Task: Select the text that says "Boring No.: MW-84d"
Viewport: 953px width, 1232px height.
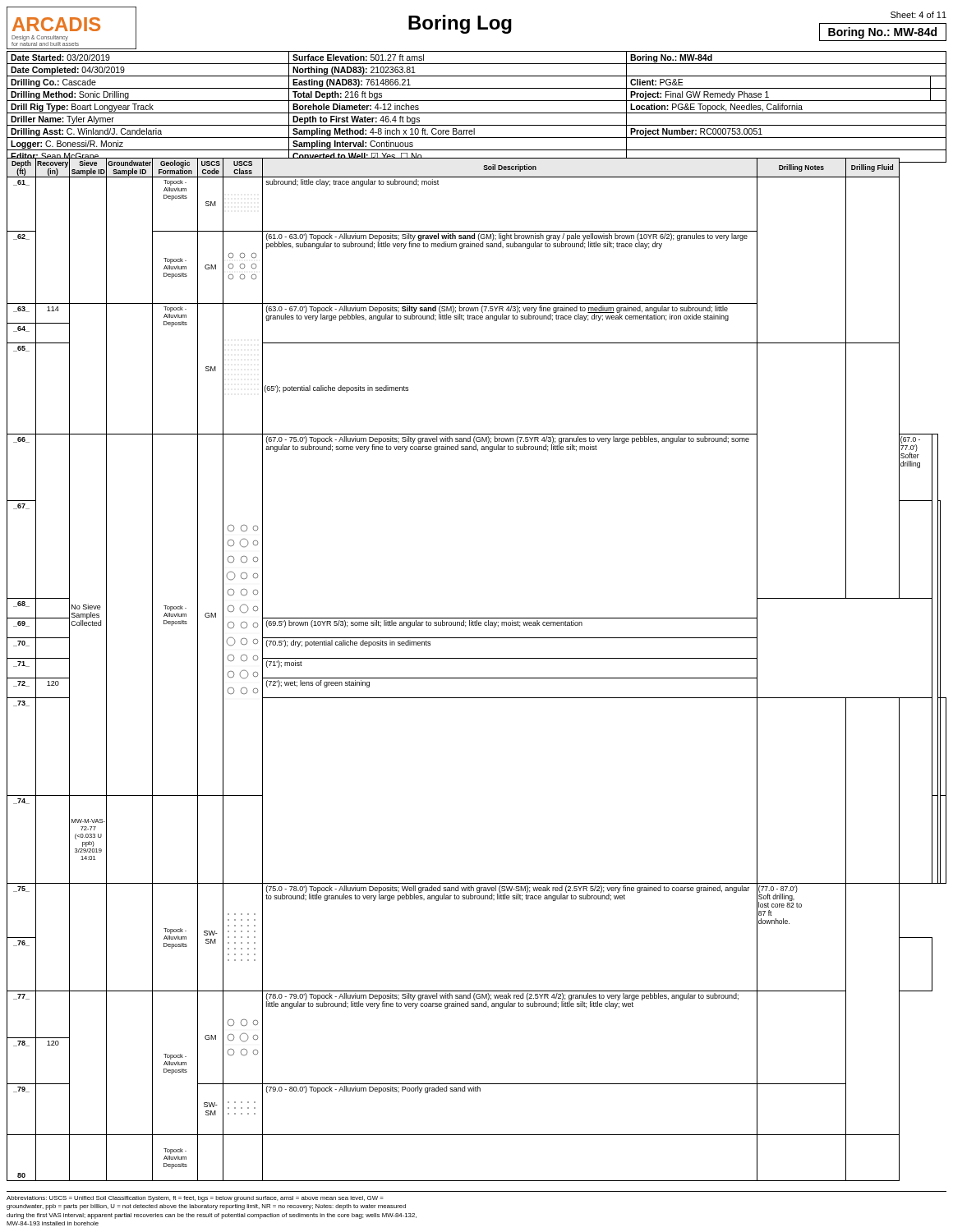Action: (x=883, y=32)
